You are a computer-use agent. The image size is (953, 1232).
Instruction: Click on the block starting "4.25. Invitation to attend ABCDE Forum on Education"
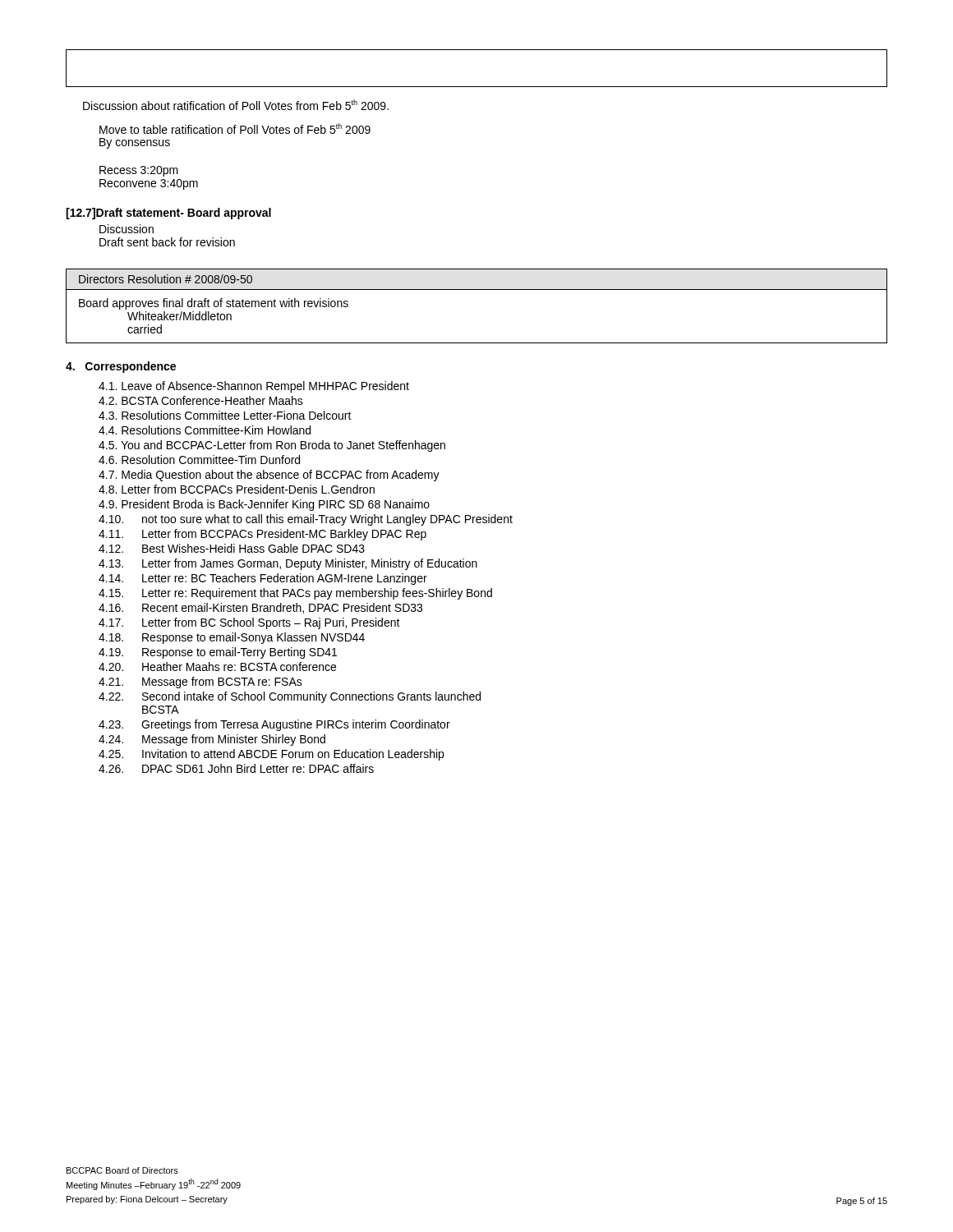[271, 754]
